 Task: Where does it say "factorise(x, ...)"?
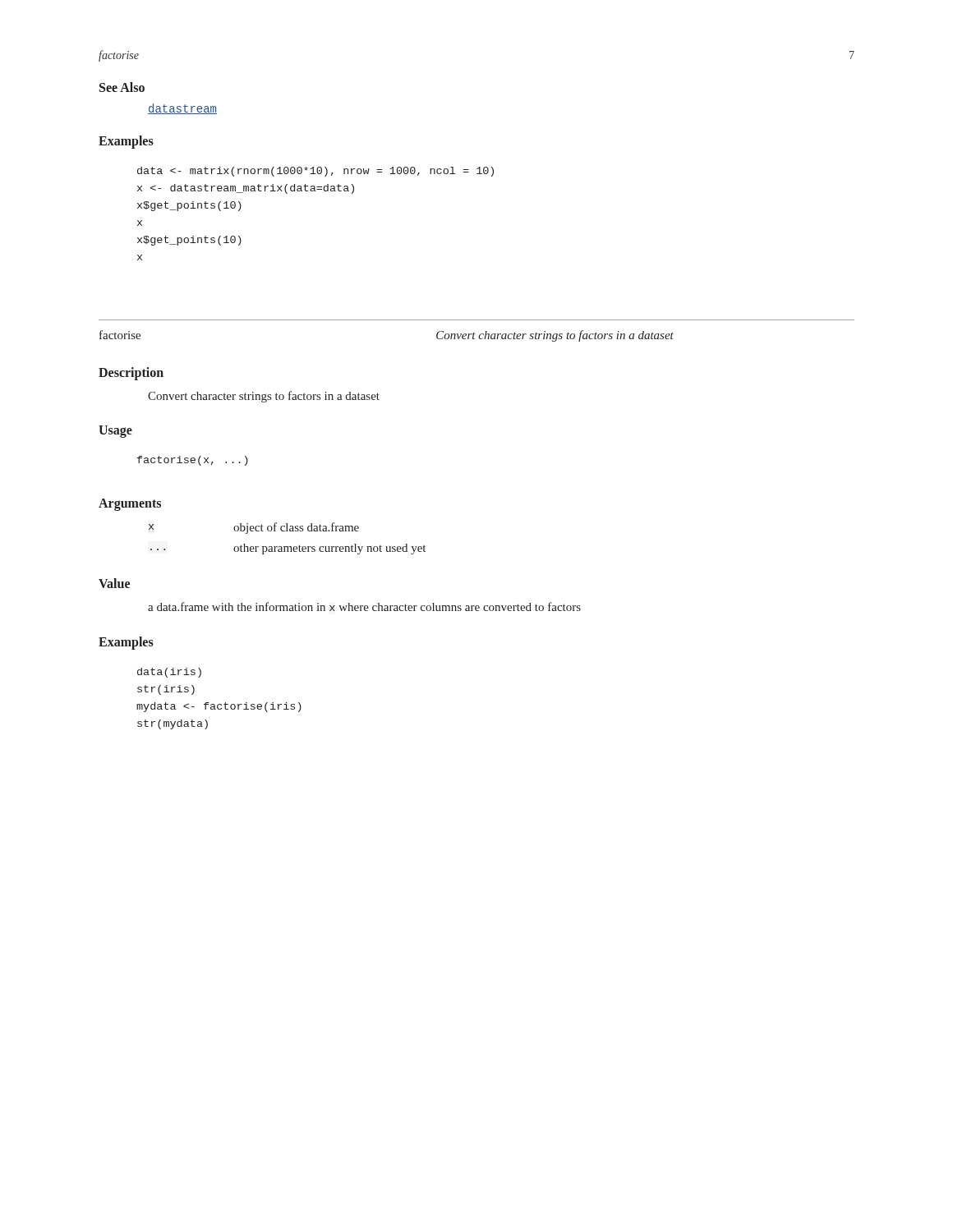193,461
